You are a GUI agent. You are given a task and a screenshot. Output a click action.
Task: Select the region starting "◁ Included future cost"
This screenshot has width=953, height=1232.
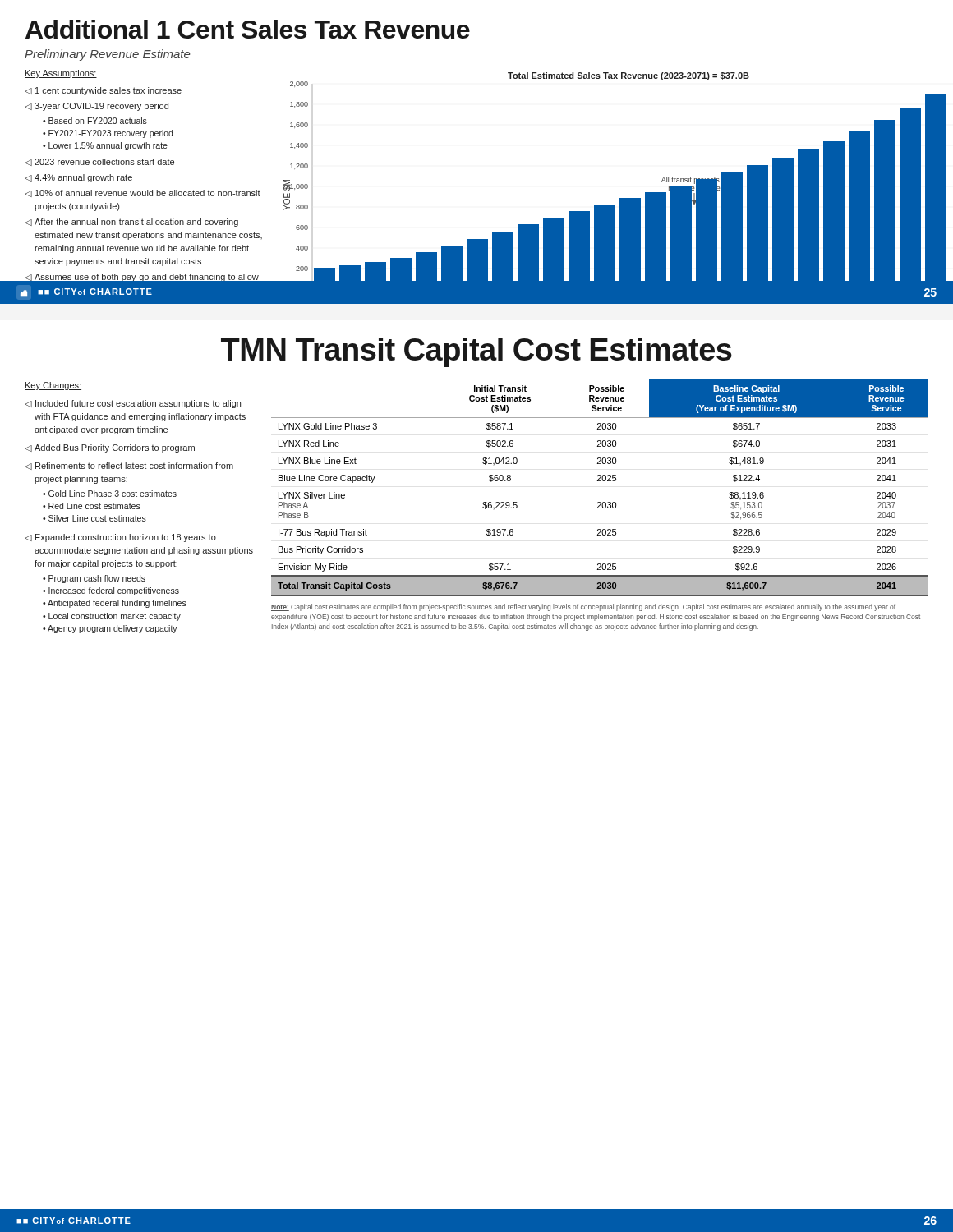(x=142, y=417)
